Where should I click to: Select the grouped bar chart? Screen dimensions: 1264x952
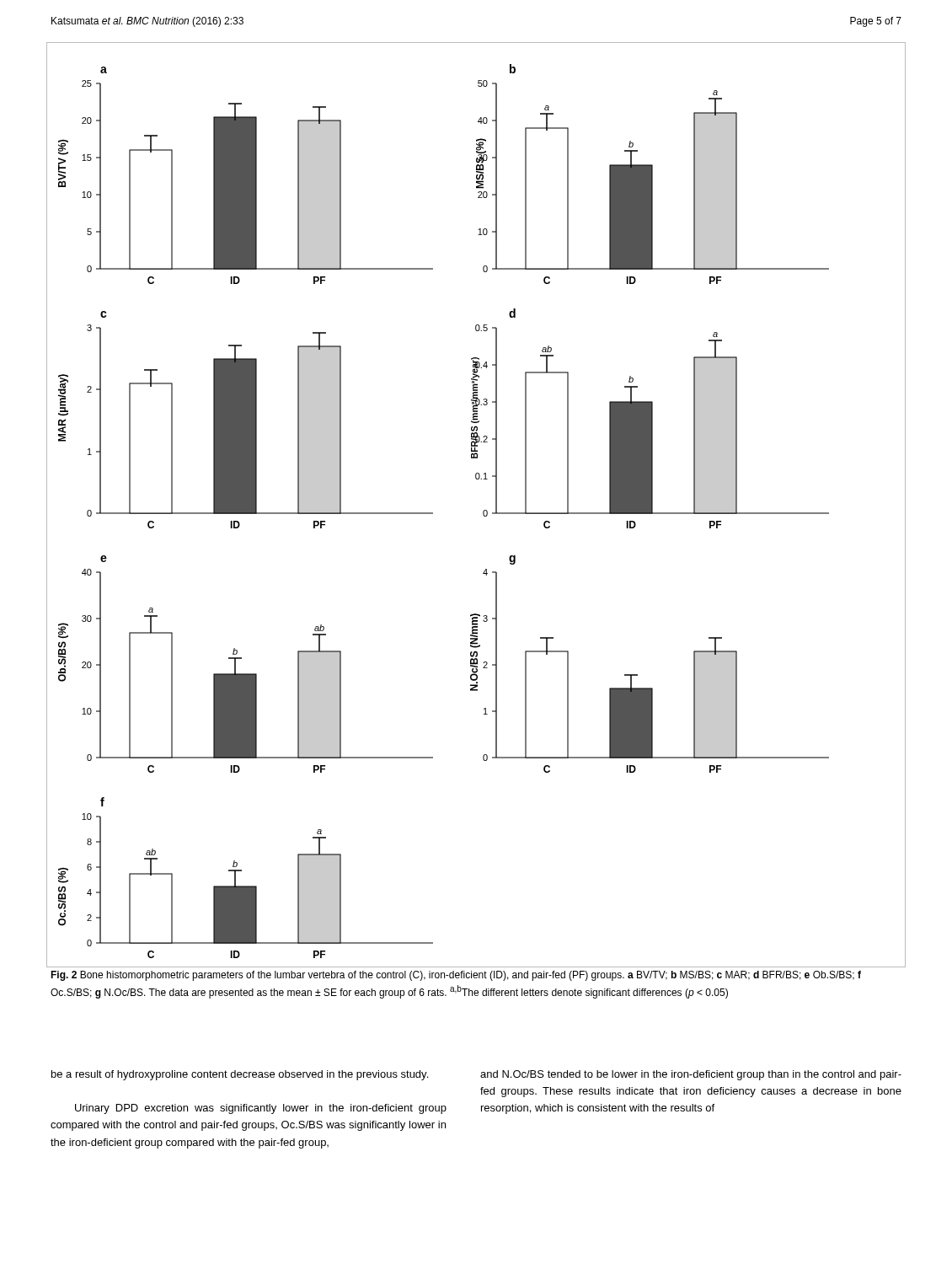coord(476,505)
